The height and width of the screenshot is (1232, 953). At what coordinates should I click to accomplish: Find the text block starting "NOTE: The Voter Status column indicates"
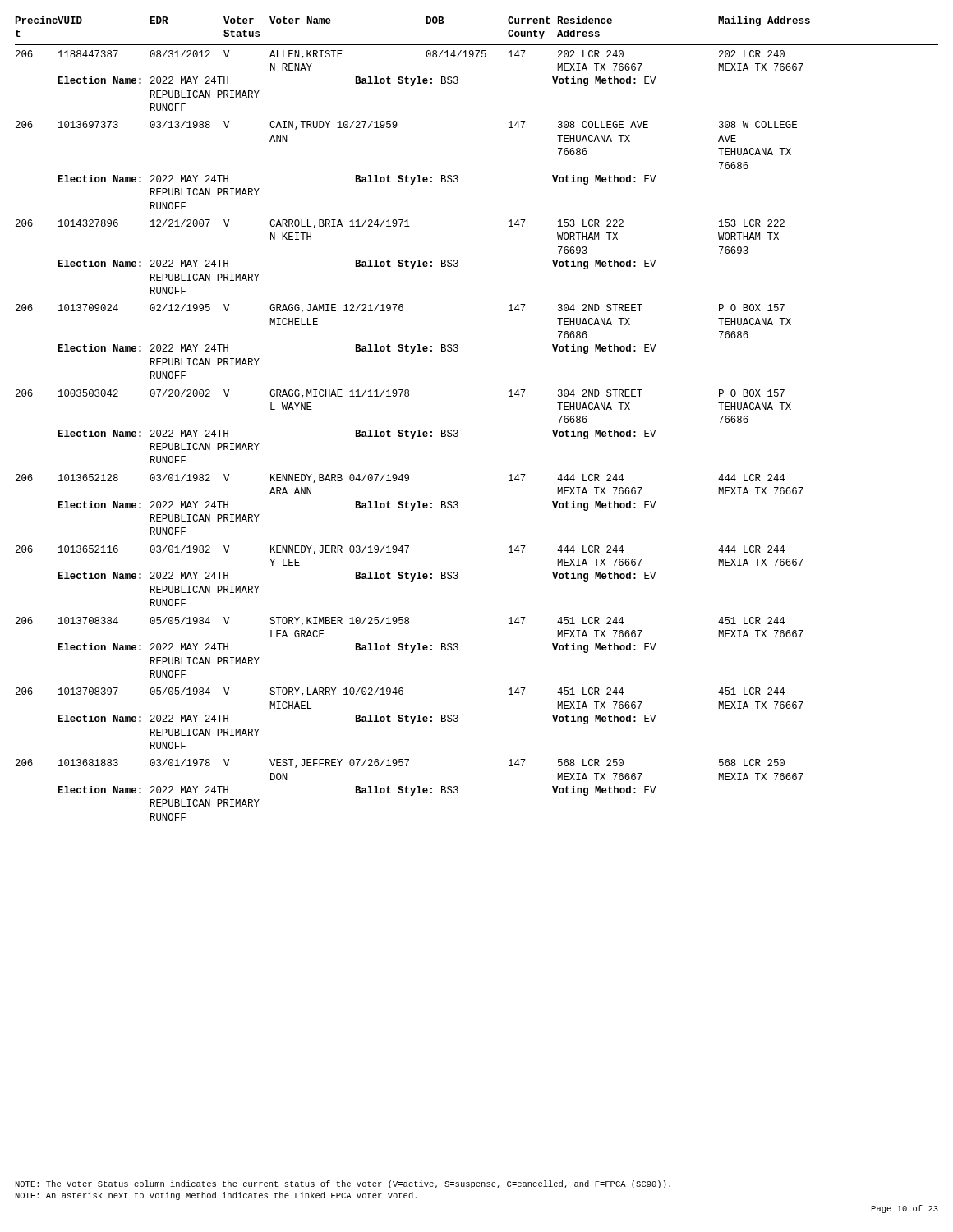(x=344, y=1184)
